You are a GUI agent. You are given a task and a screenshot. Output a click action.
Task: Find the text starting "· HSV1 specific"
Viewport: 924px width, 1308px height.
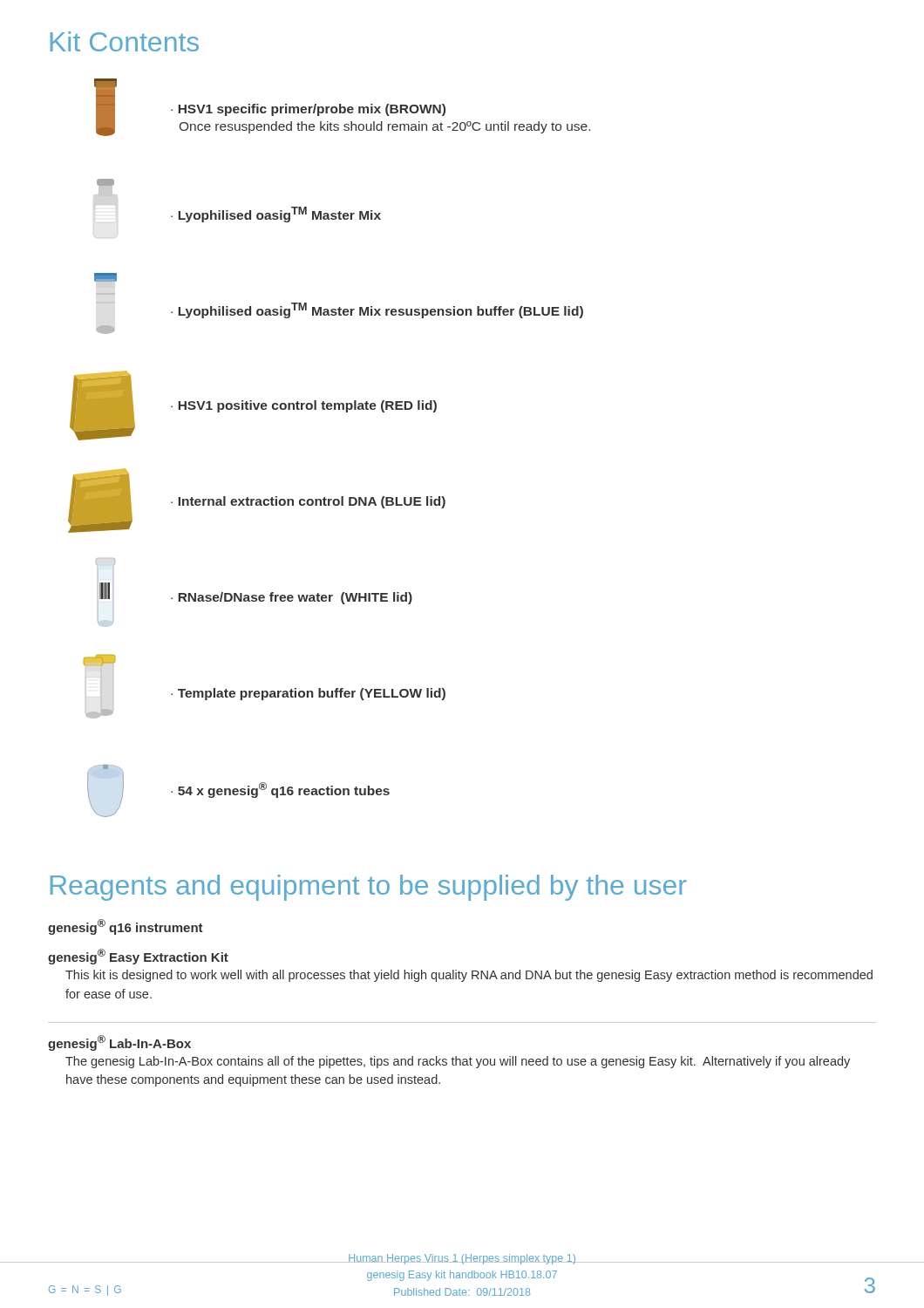(320, 118)
